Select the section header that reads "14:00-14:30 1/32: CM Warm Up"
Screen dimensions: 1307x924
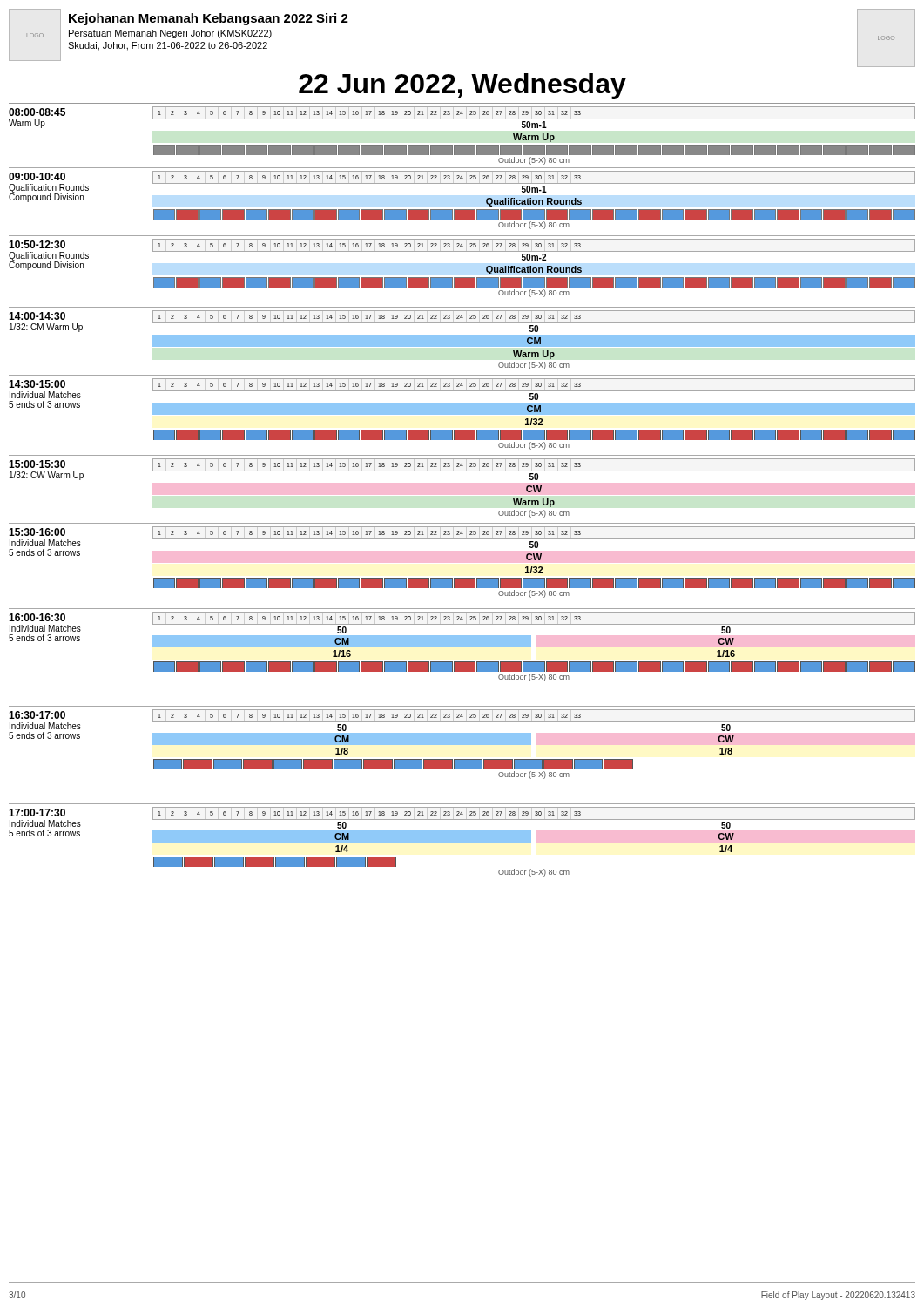(x=78, y=321)
